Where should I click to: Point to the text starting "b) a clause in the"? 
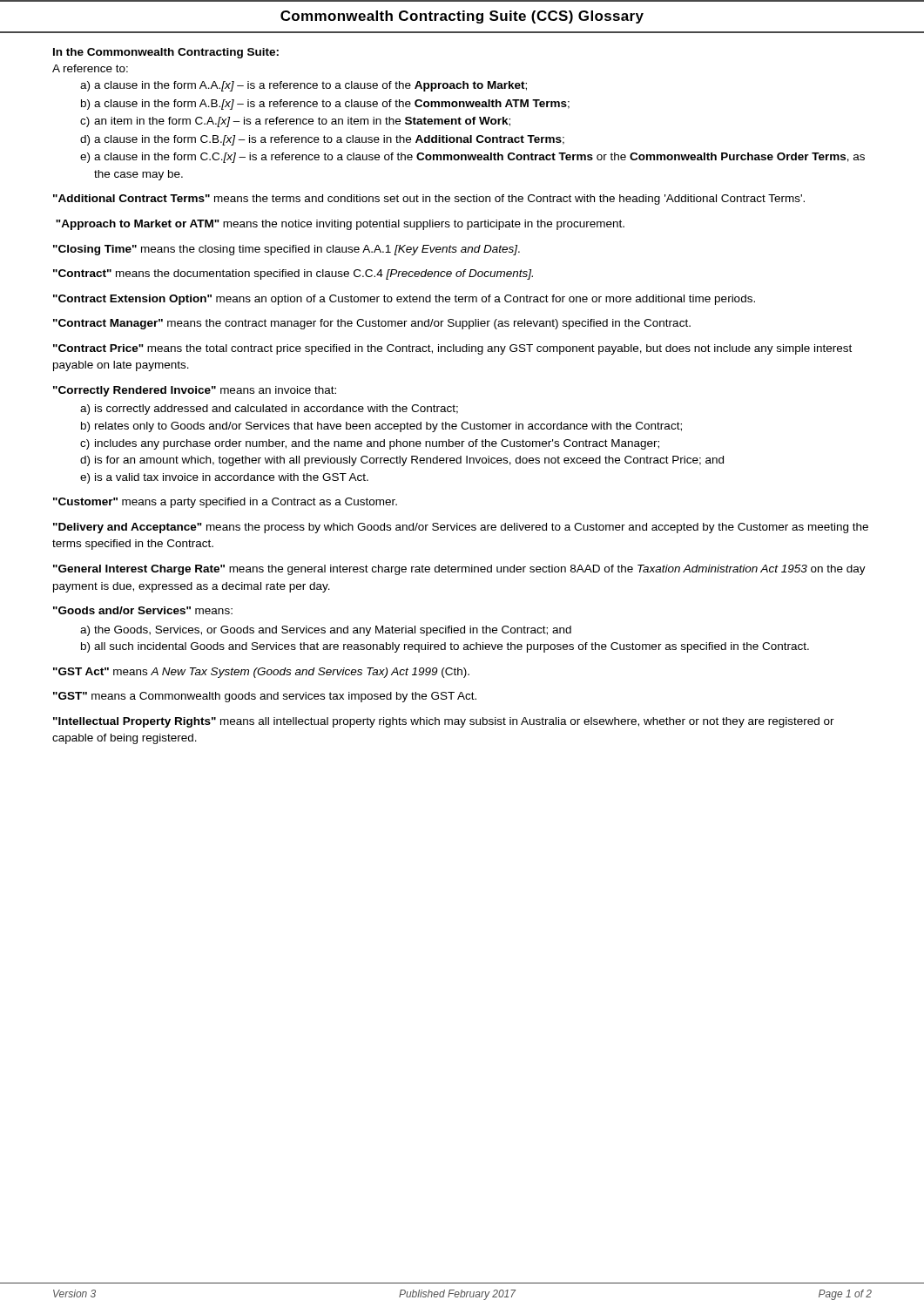[462, 103]
